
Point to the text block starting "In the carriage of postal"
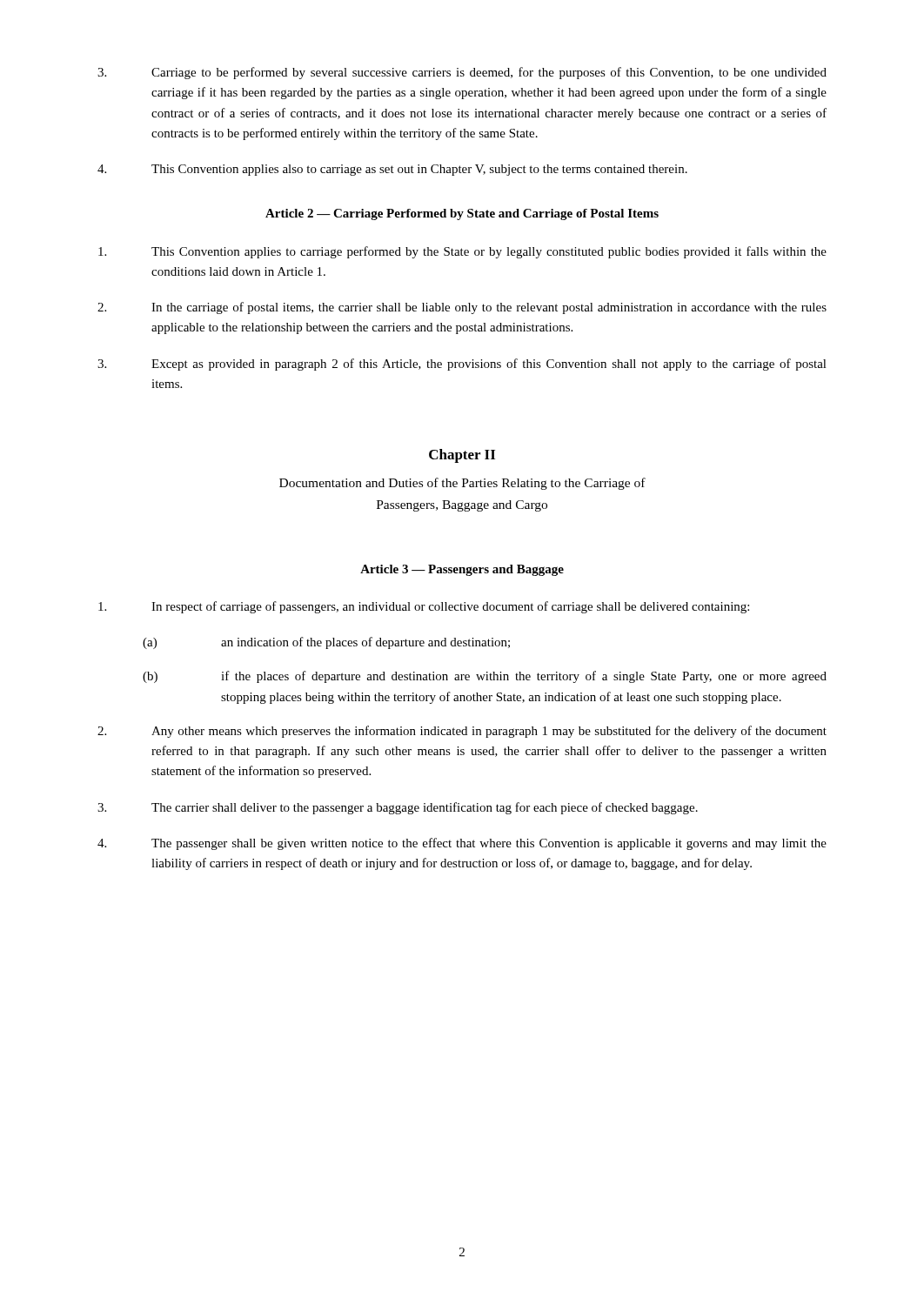pos(462,318)
